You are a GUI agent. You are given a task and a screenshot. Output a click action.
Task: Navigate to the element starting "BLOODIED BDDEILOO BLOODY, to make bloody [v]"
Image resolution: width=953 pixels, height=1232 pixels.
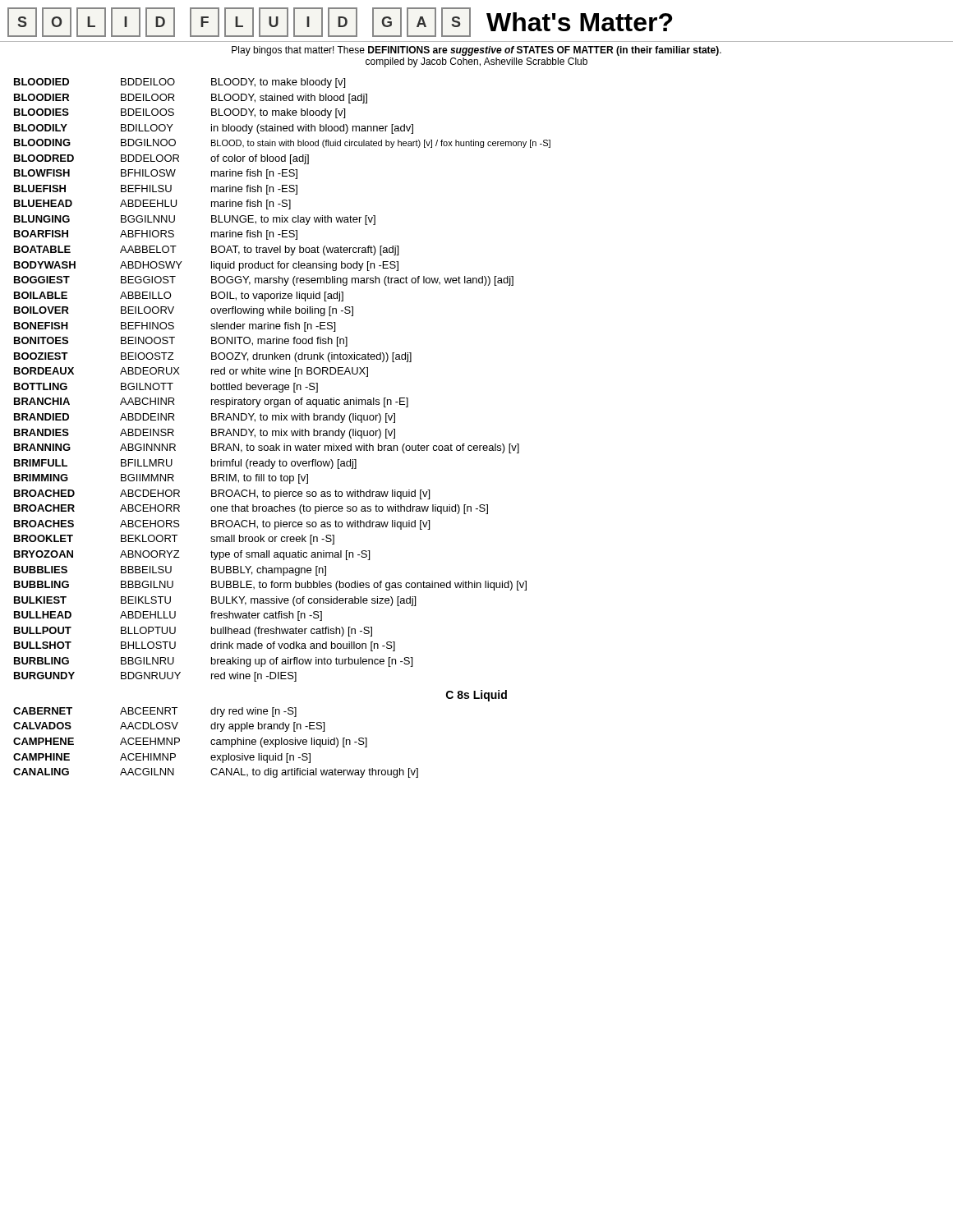click(x=40, y=84)
